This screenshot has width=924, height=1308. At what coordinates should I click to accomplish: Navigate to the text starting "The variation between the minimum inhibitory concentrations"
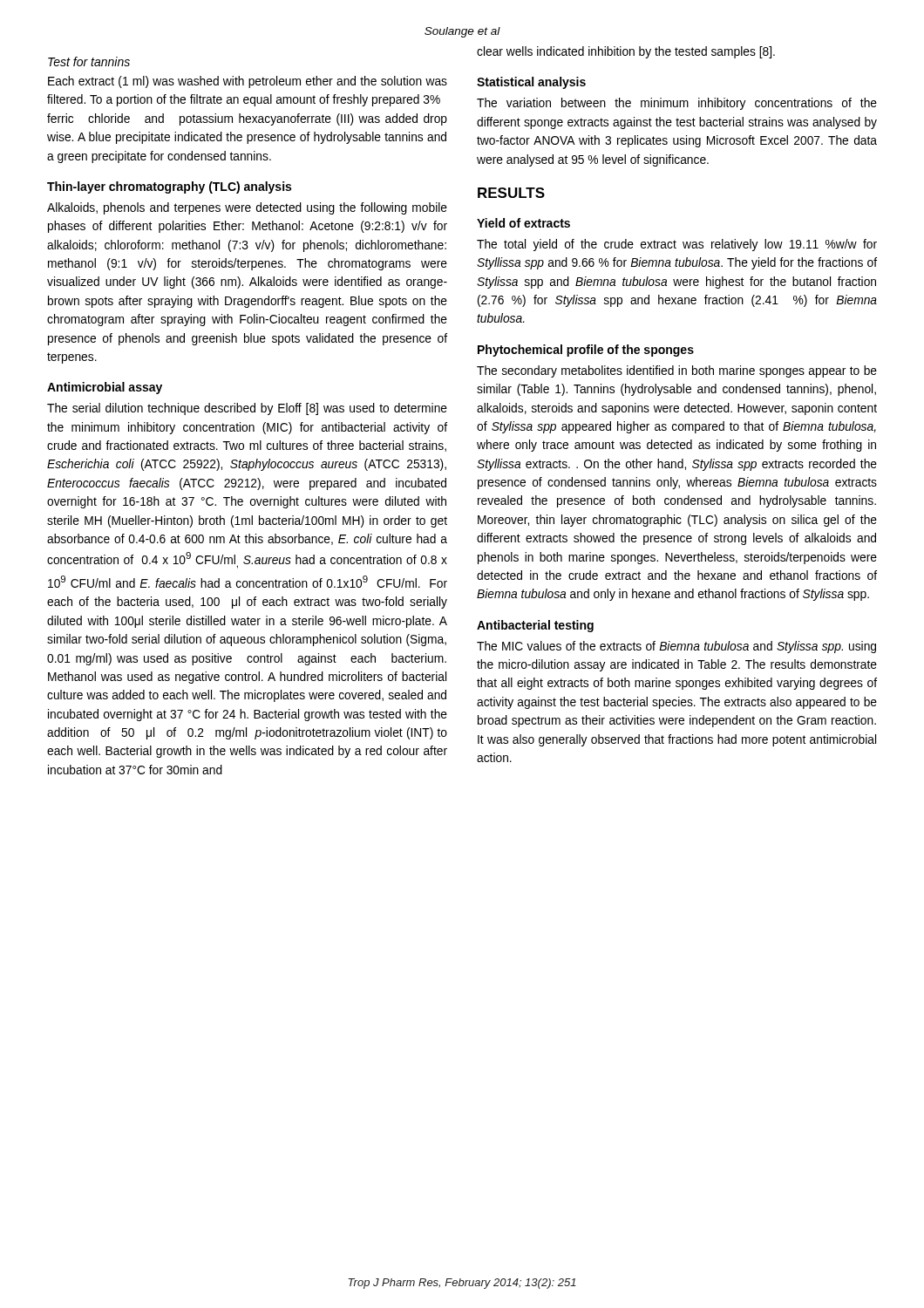pos(677,132)
